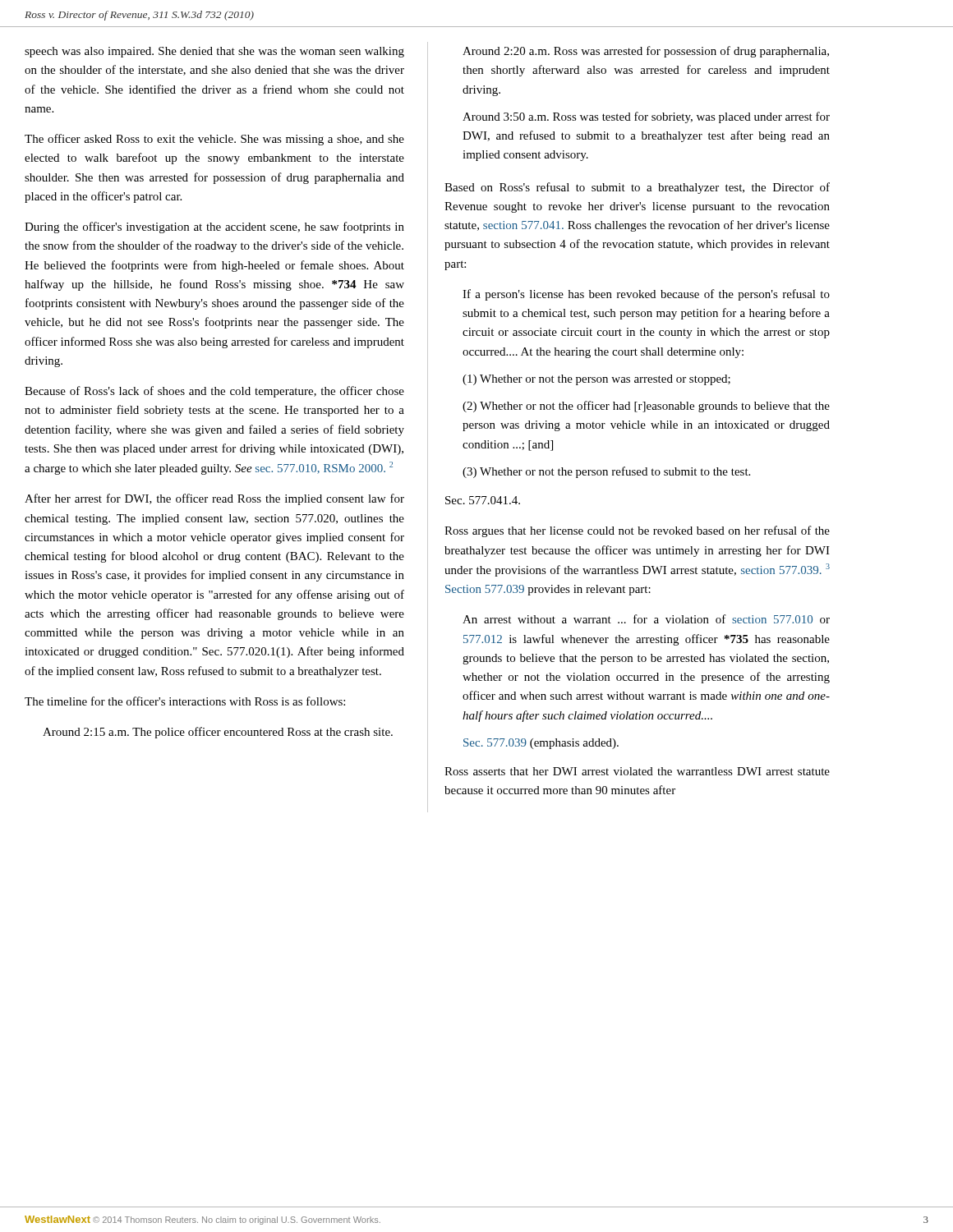Navigate to the element starting "Because of Ross's lack of"

[x=214, y=430]
